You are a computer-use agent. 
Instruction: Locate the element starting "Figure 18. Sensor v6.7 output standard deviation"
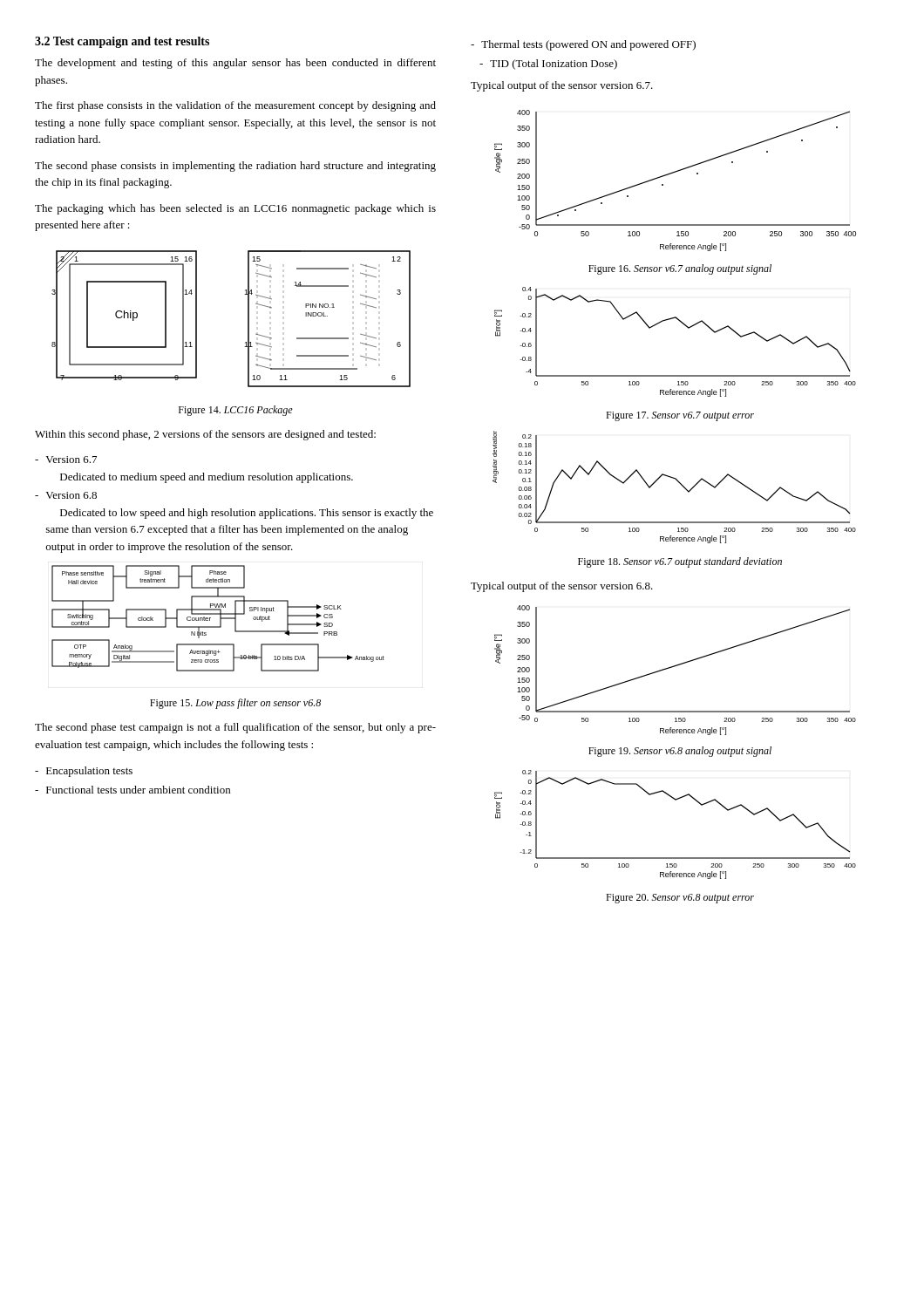(x=680, y=561)
